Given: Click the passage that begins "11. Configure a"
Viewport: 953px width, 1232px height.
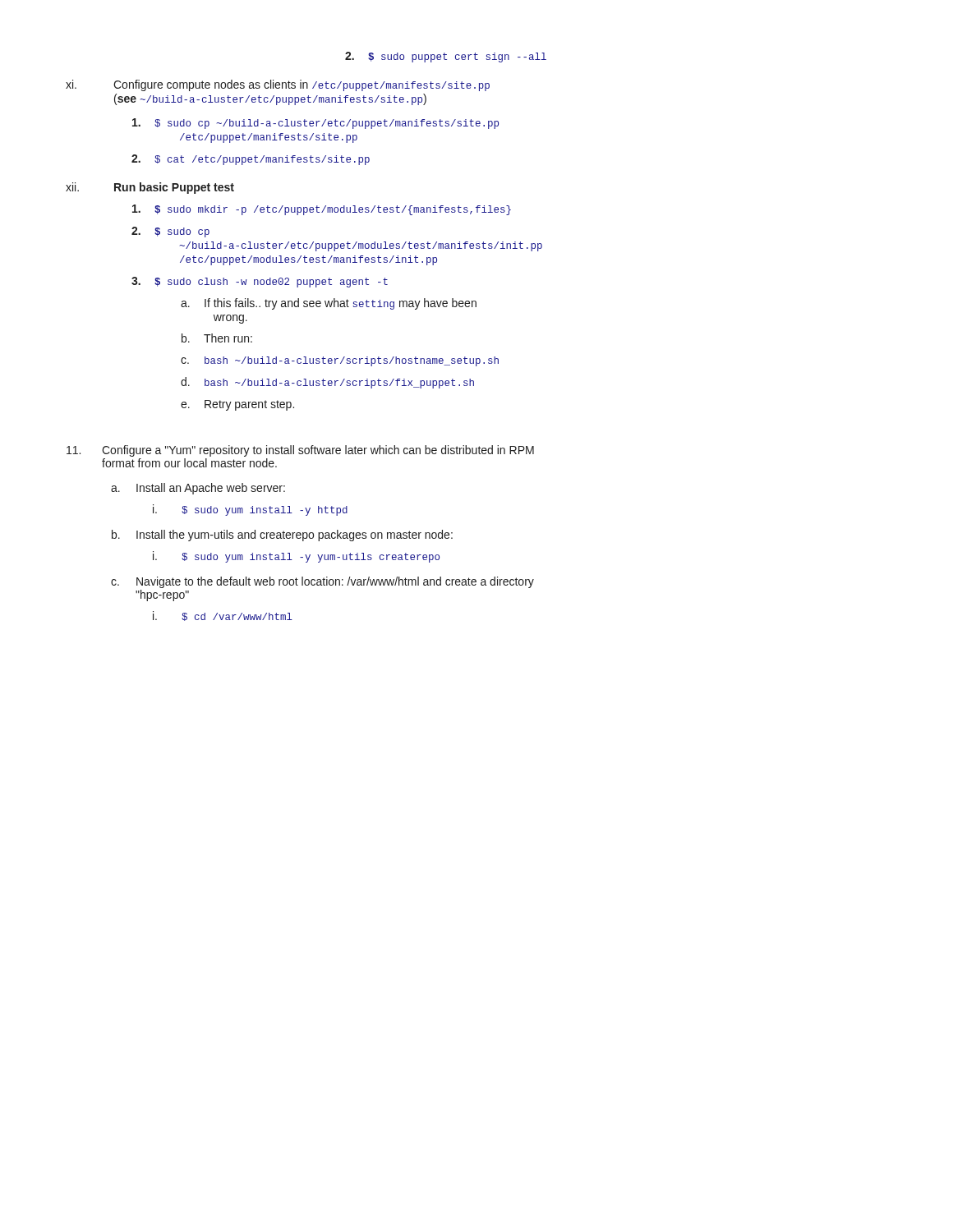Looking at the screenshot, I should pos(476,457).
